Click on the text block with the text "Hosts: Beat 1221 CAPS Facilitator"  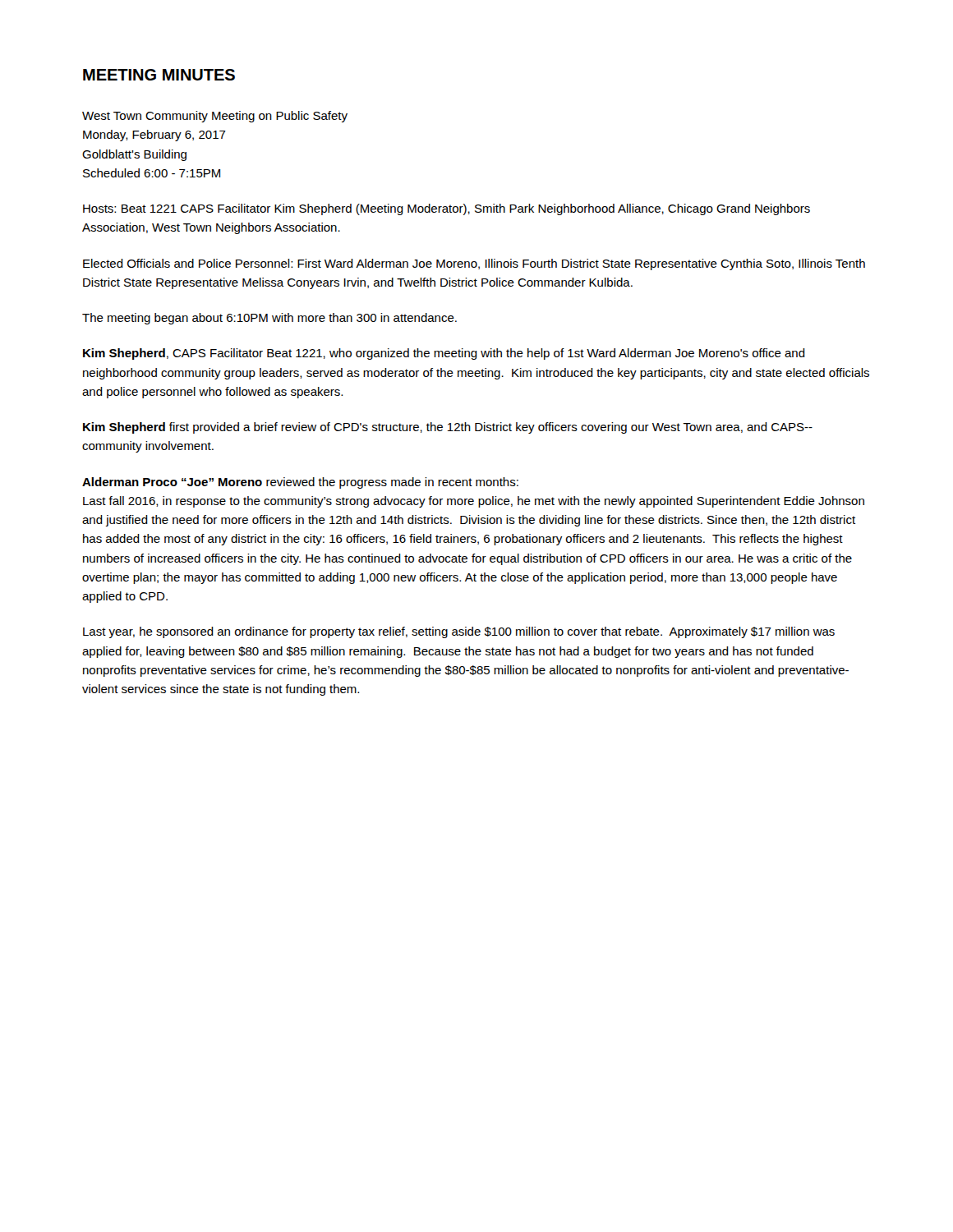(446, 218)
